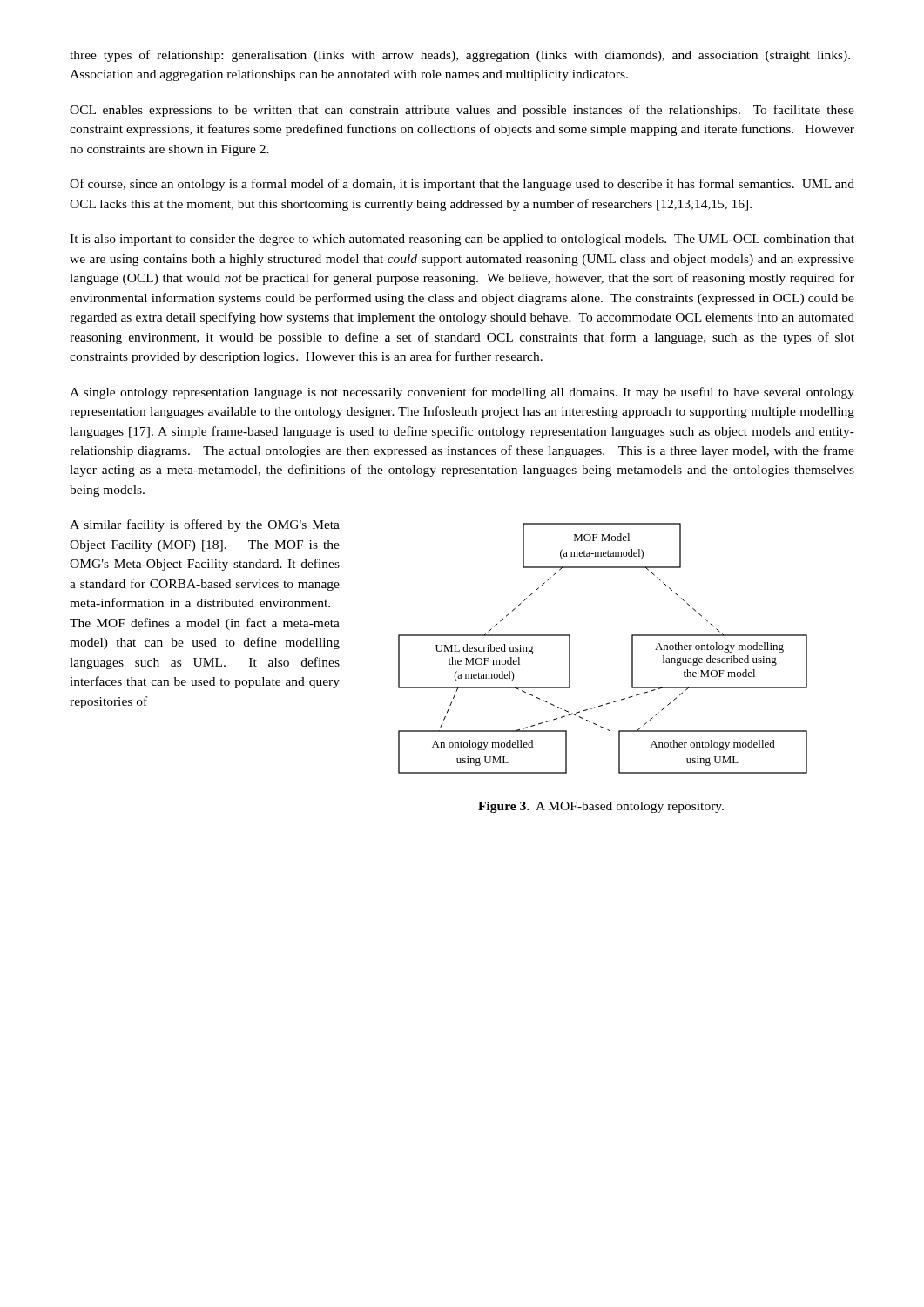This screenshot has height=1307, width=924.
Task: Find the text block that says "OCL enables expressions to be"
Action: point(462,129)
